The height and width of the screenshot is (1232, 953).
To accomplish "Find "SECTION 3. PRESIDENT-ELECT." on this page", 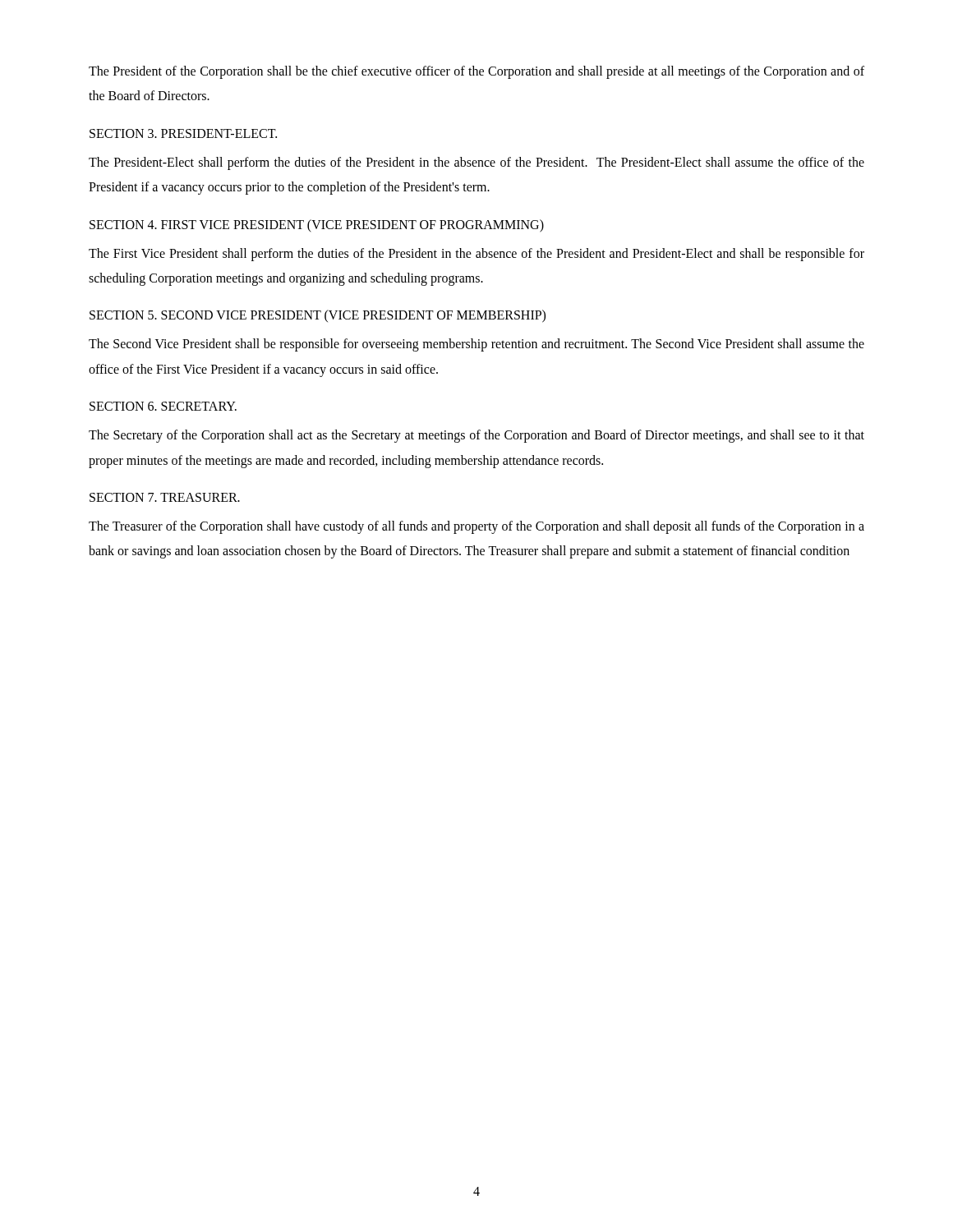I will click(183, 133).
